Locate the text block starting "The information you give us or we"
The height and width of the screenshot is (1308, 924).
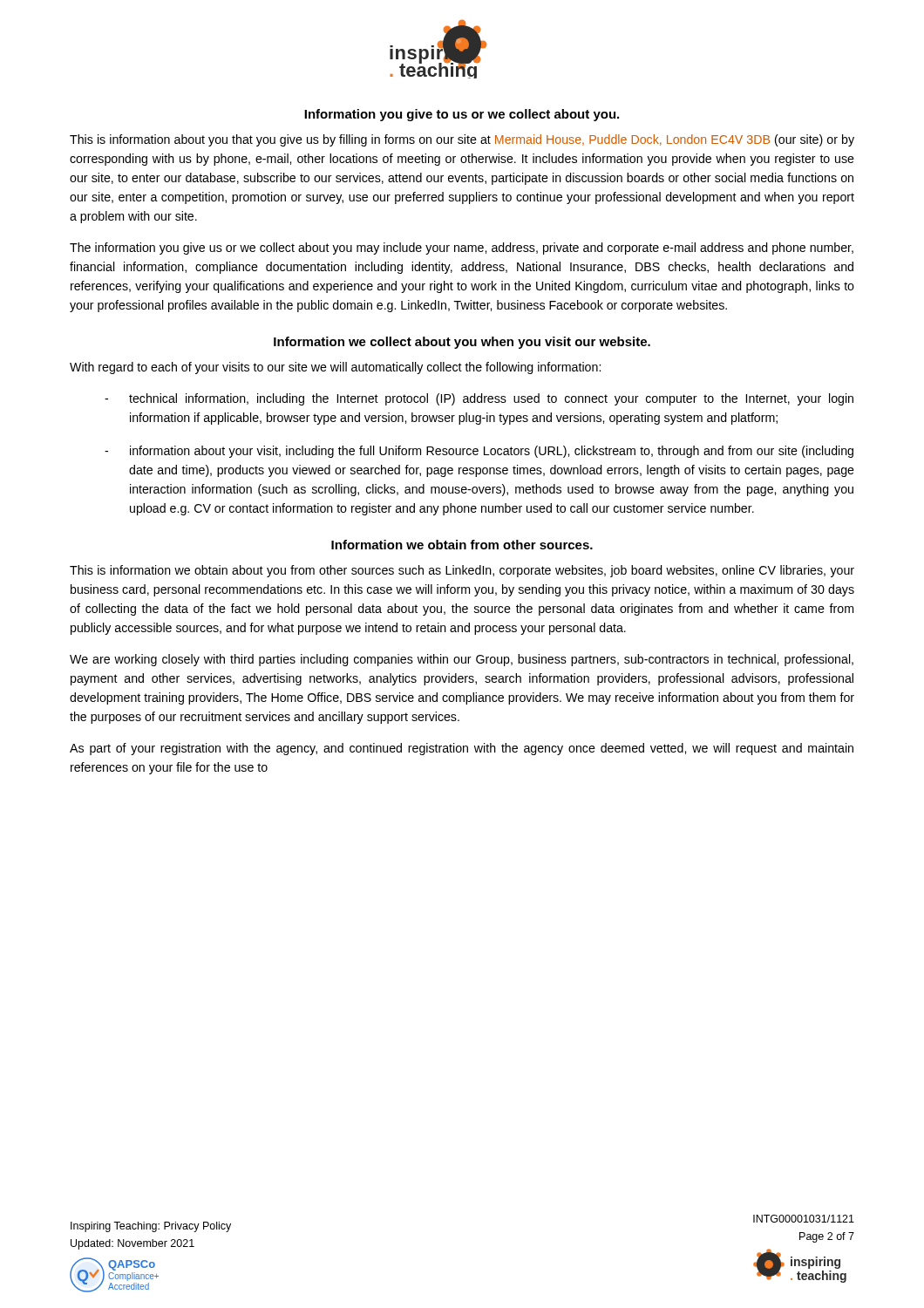[x=462, y=276]
